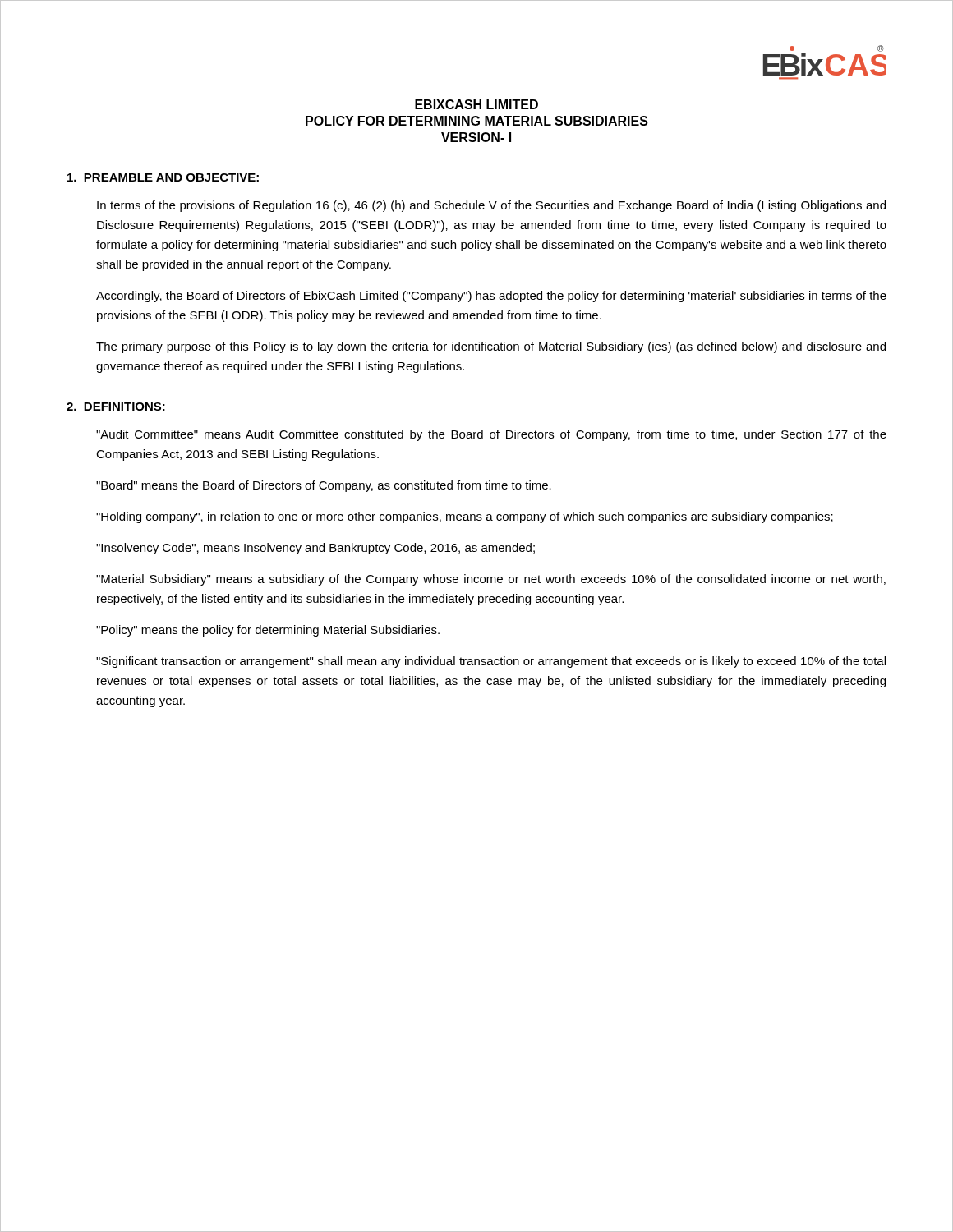Click on the text block that says ""Insolvency Code", means Insolvency and Bankruptcy Code,"
Screen dimensions: 1232x953
click(x=316, y=547)
